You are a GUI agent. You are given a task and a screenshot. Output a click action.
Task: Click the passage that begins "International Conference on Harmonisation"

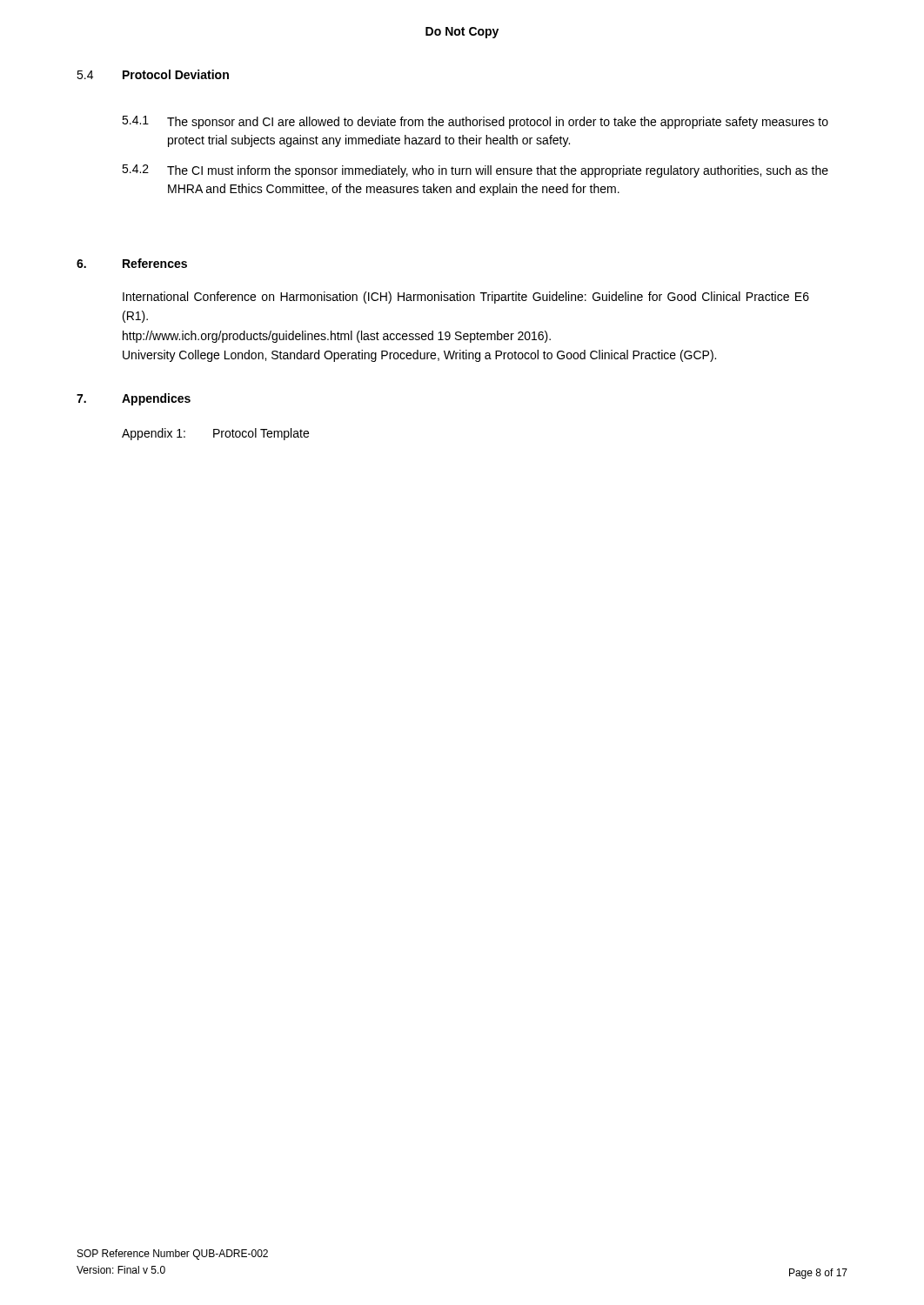coord(465,326)
